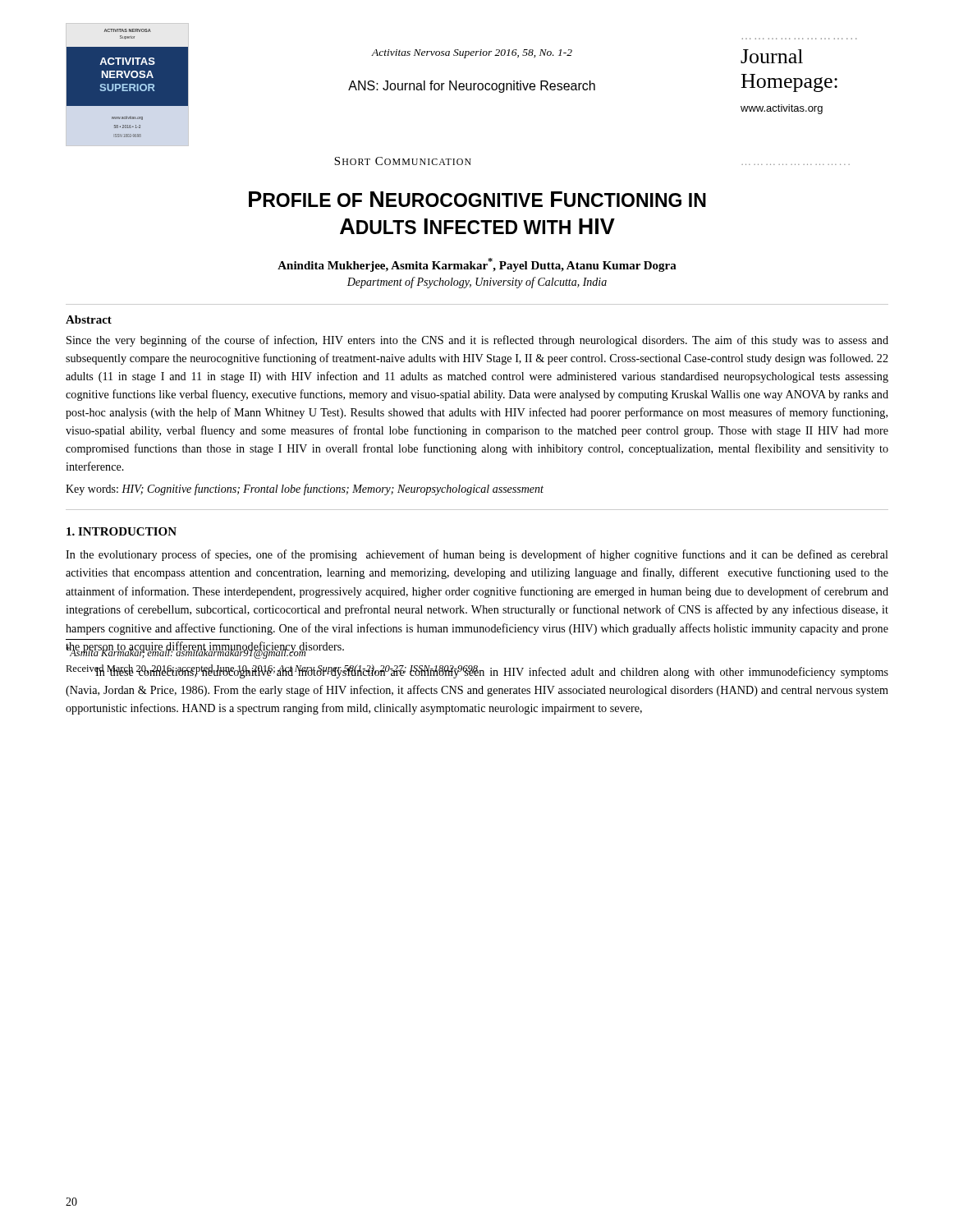This screenshot has width=954, height=1232.
Task: Point to the passage starting "In the evolutionary process of species, one"
Action: 477,600
